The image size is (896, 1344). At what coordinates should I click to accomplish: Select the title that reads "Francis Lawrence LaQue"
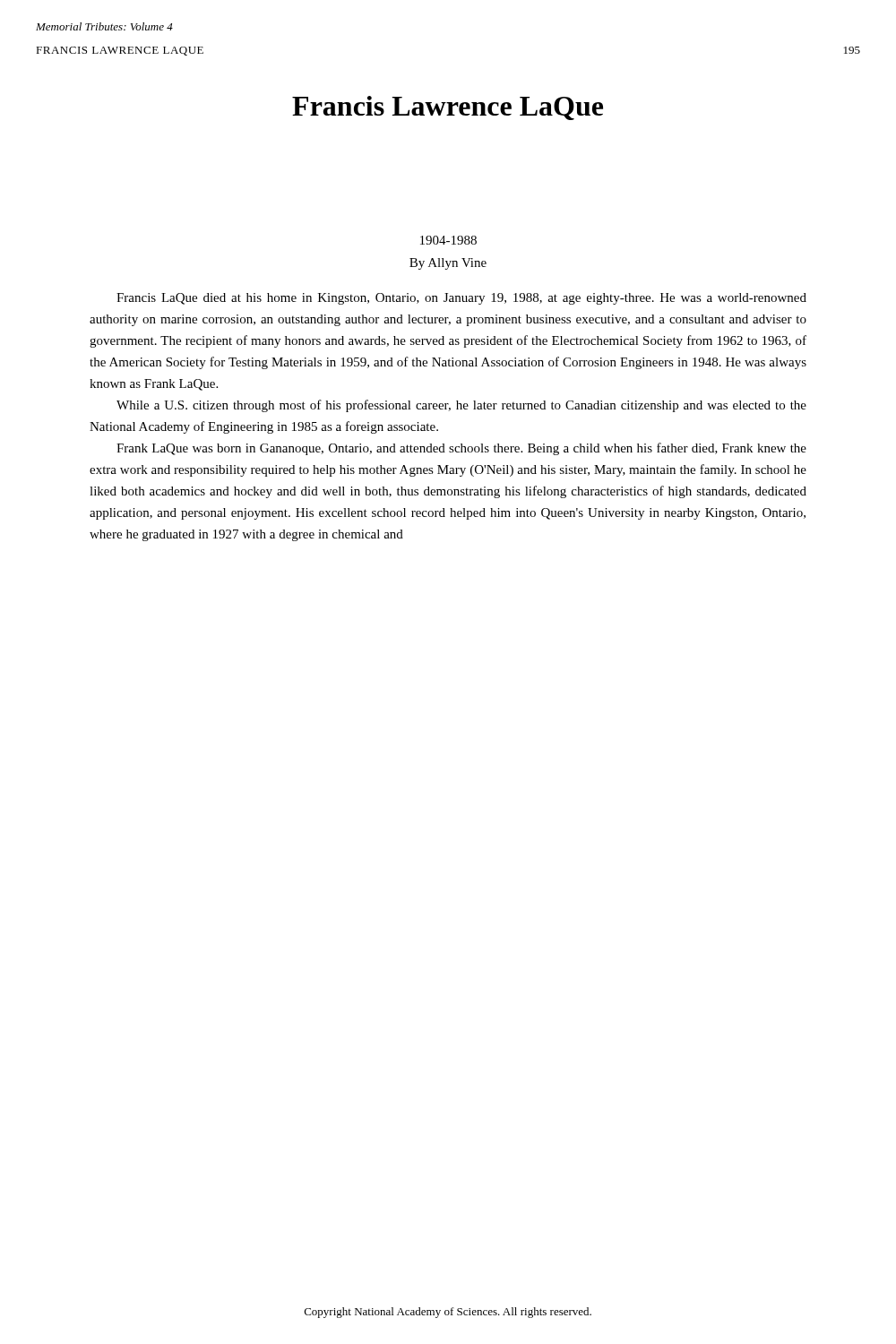[x=448, y=106]
